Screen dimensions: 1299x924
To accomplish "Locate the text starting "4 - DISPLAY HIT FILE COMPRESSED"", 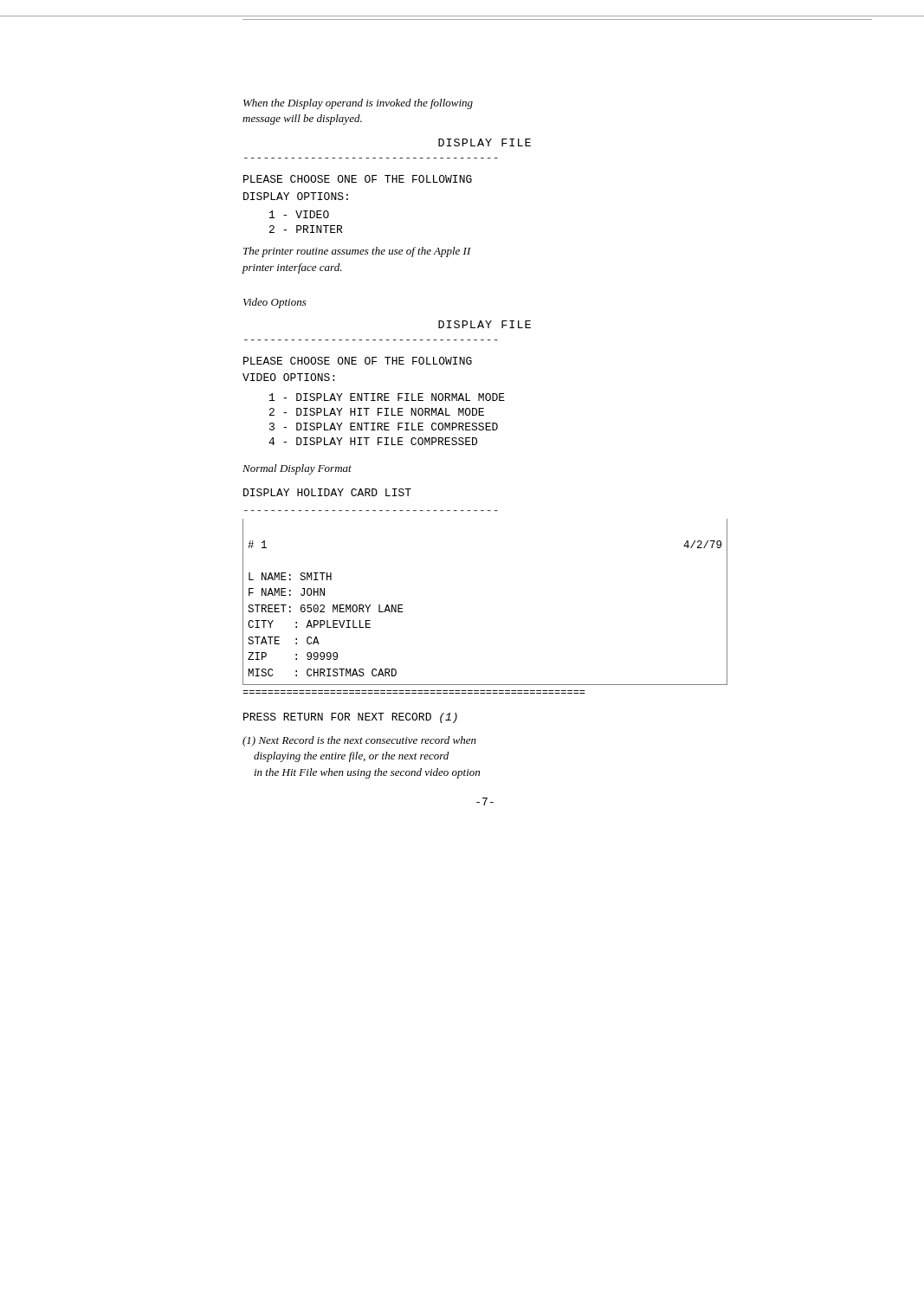I will coord(373,442).
